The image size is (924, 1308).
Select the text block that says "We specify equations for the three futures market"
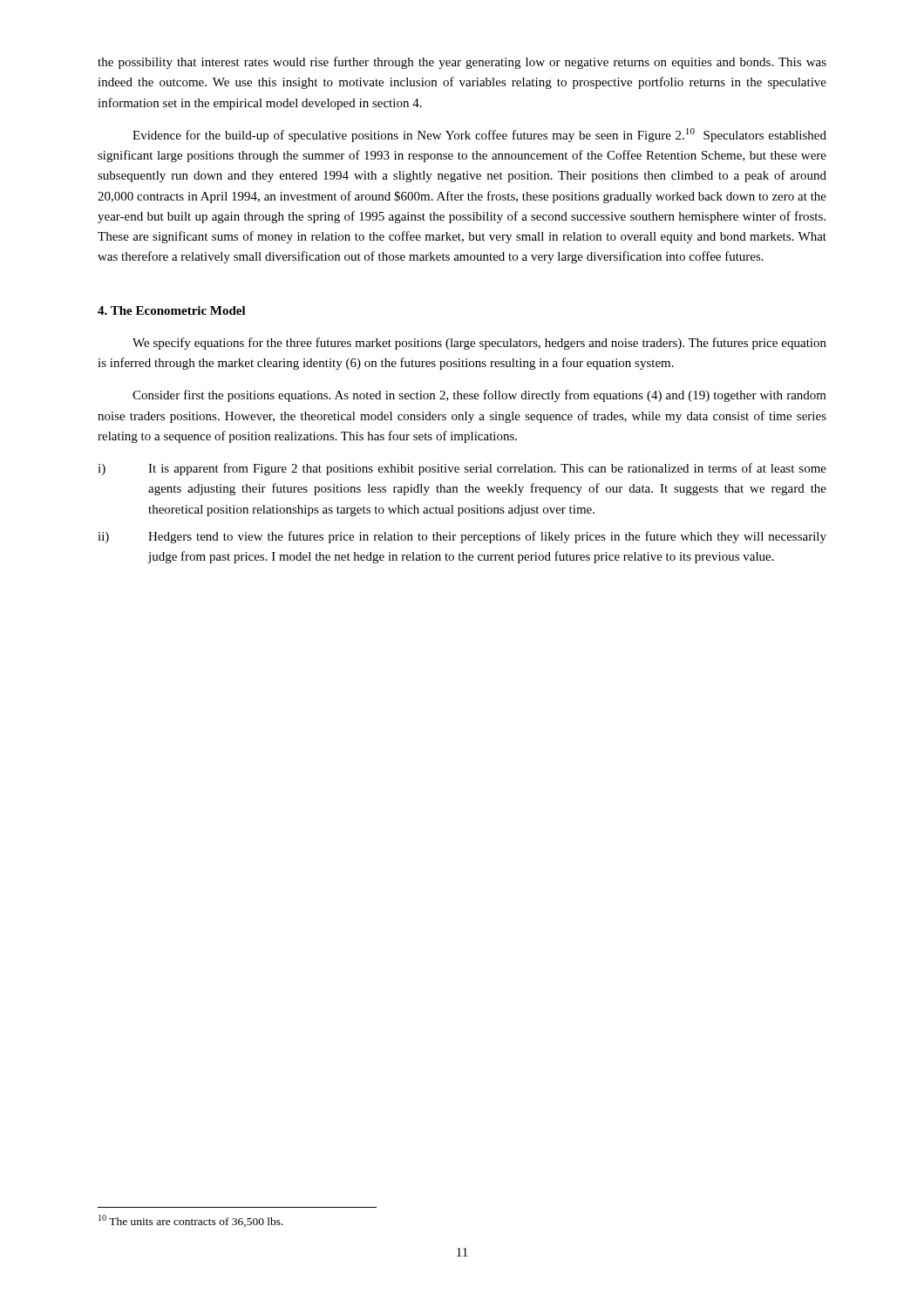click(462, 353)
